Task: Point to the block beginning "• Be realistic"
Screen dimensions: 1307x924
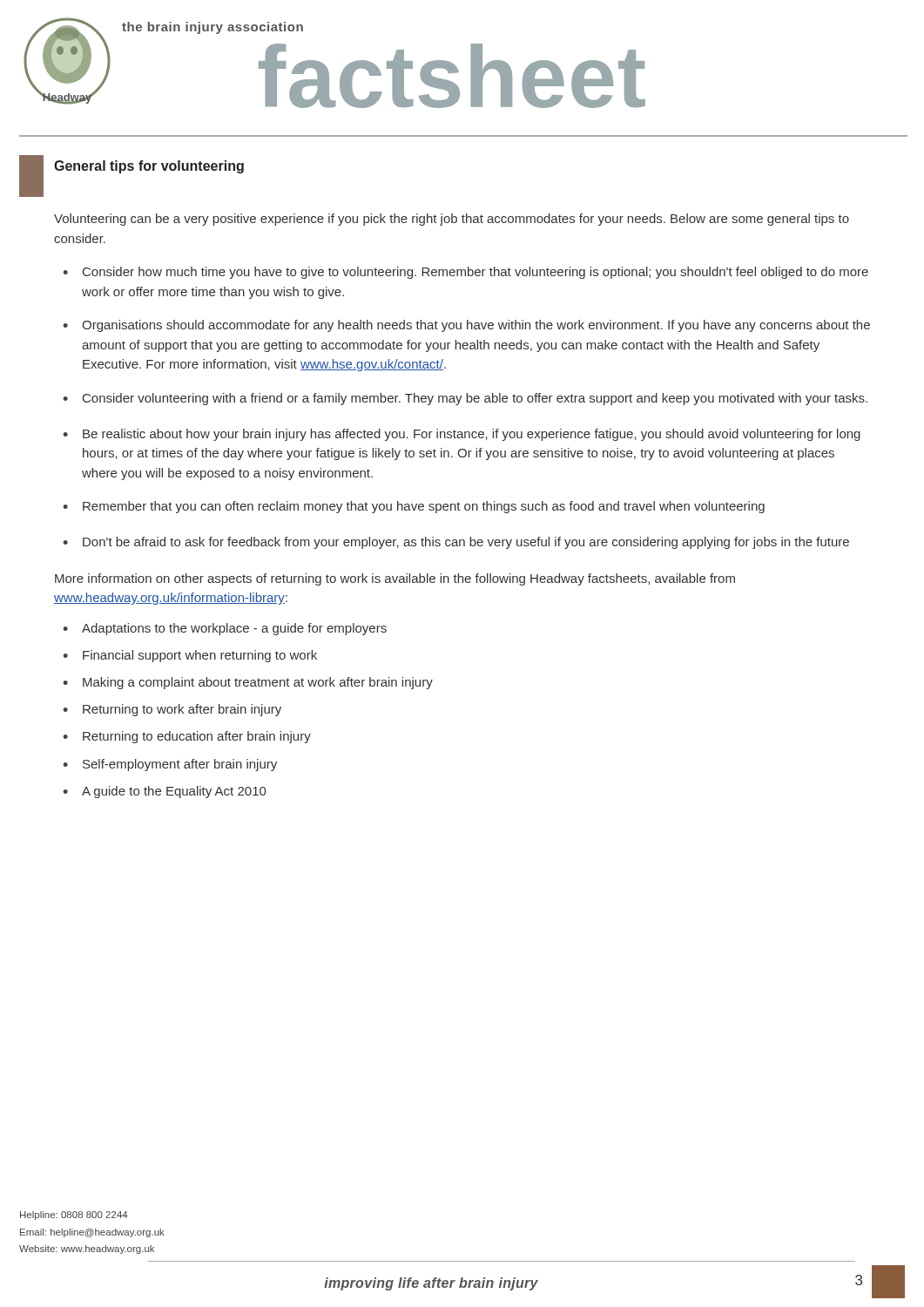Action: 468,454
